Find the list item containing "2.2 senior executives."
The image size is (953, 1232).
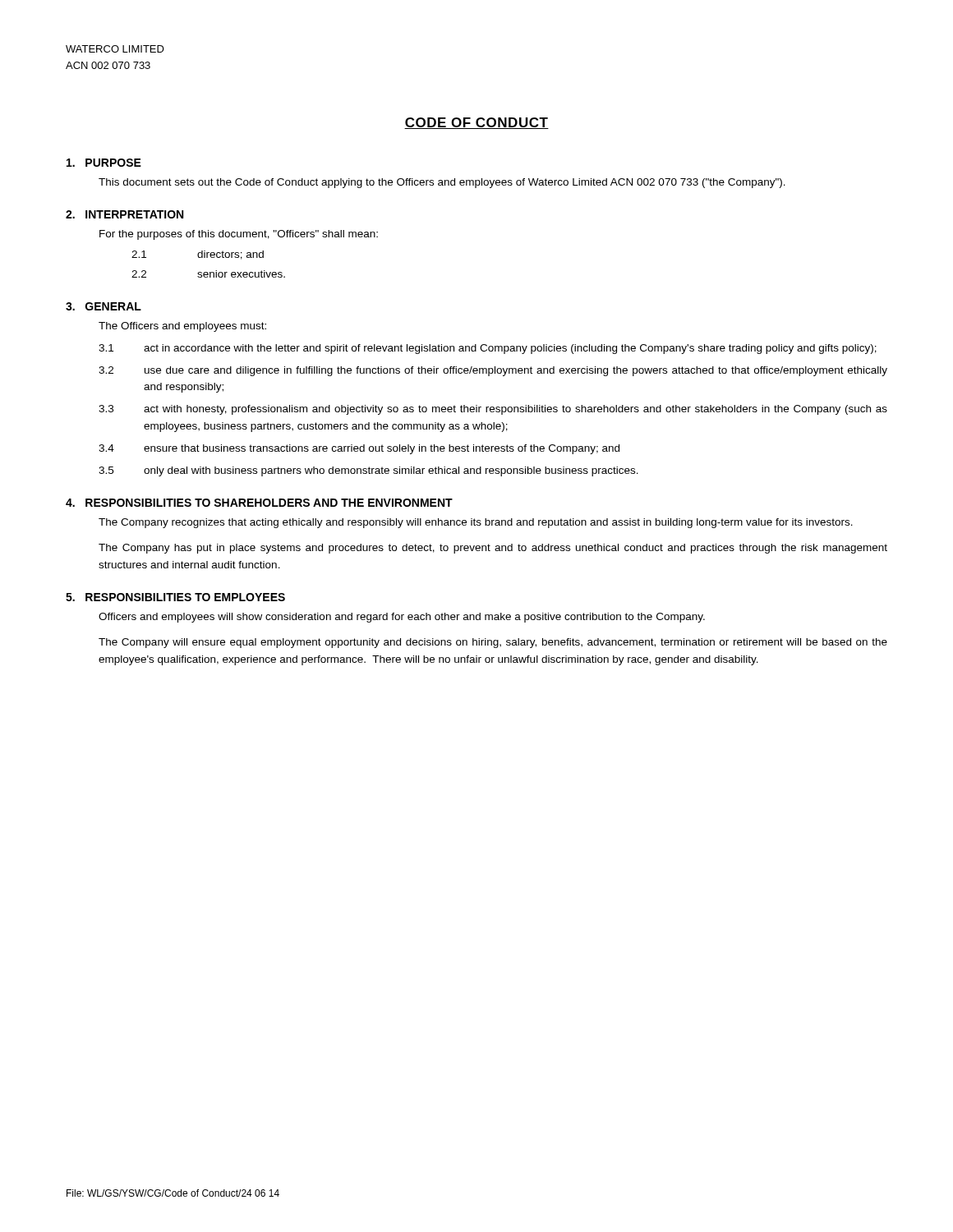pyautogui.click(x=208, y=274)
